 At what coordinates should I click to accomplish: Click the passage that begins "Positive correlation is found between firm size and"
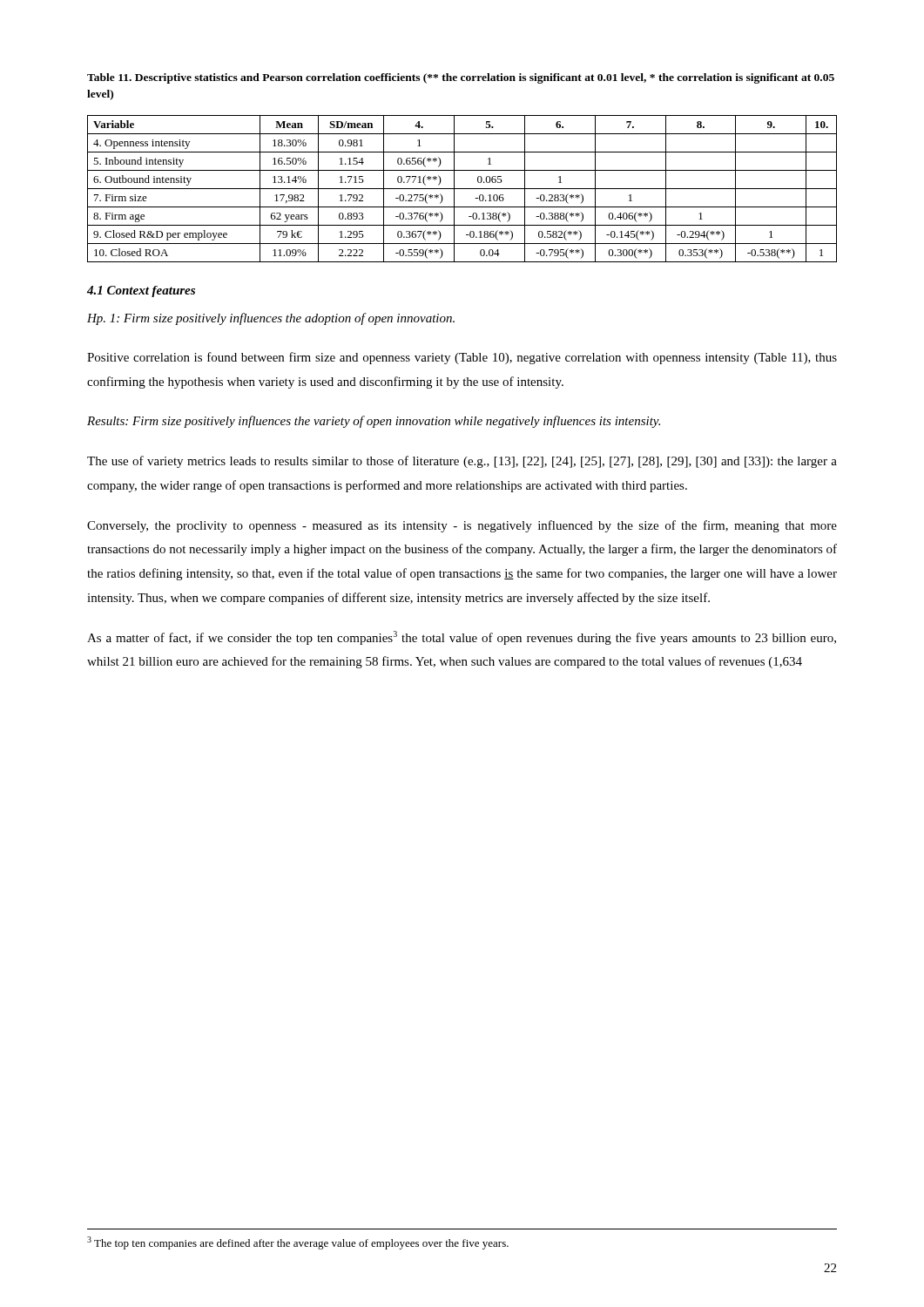[462, 369]
